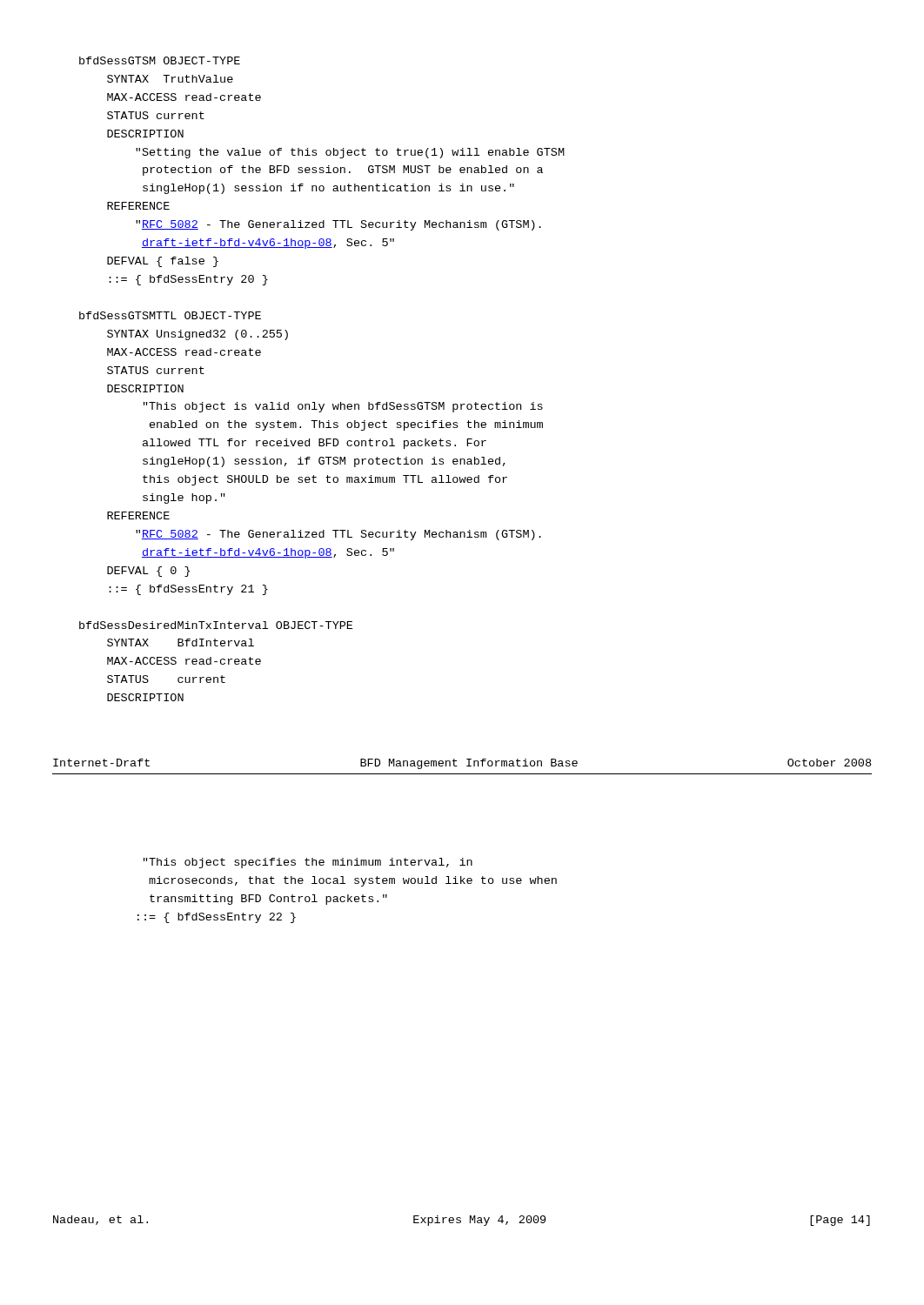
Task: Select the text block starting "bfdSessGTSM OBJECT-TYPE SYNTAX TruthValue MAX-ACCESS read-create STATUS"
Action: (x=160, y=60)
